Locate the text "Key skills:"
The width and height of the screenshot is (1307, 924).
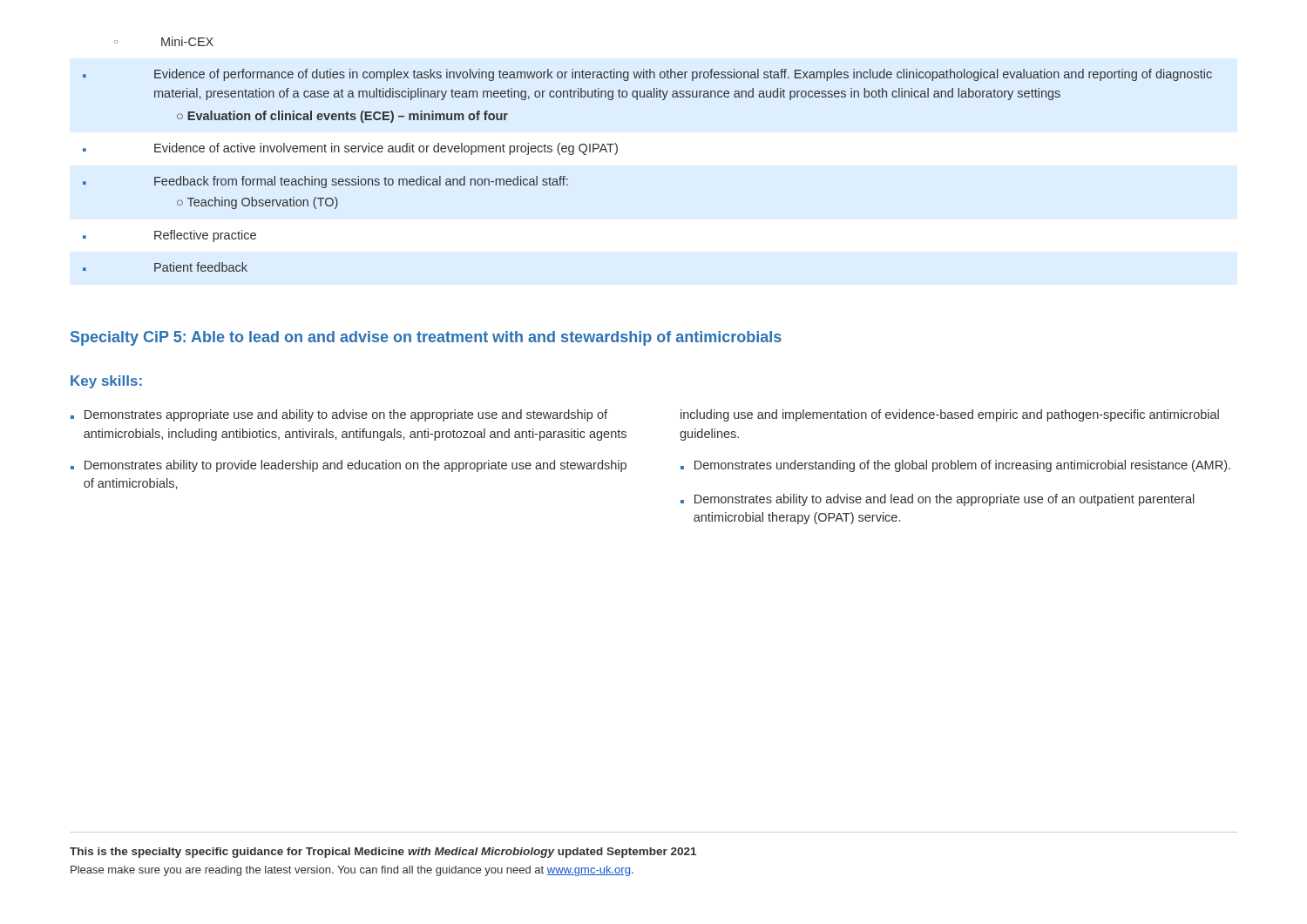point(106,381)
